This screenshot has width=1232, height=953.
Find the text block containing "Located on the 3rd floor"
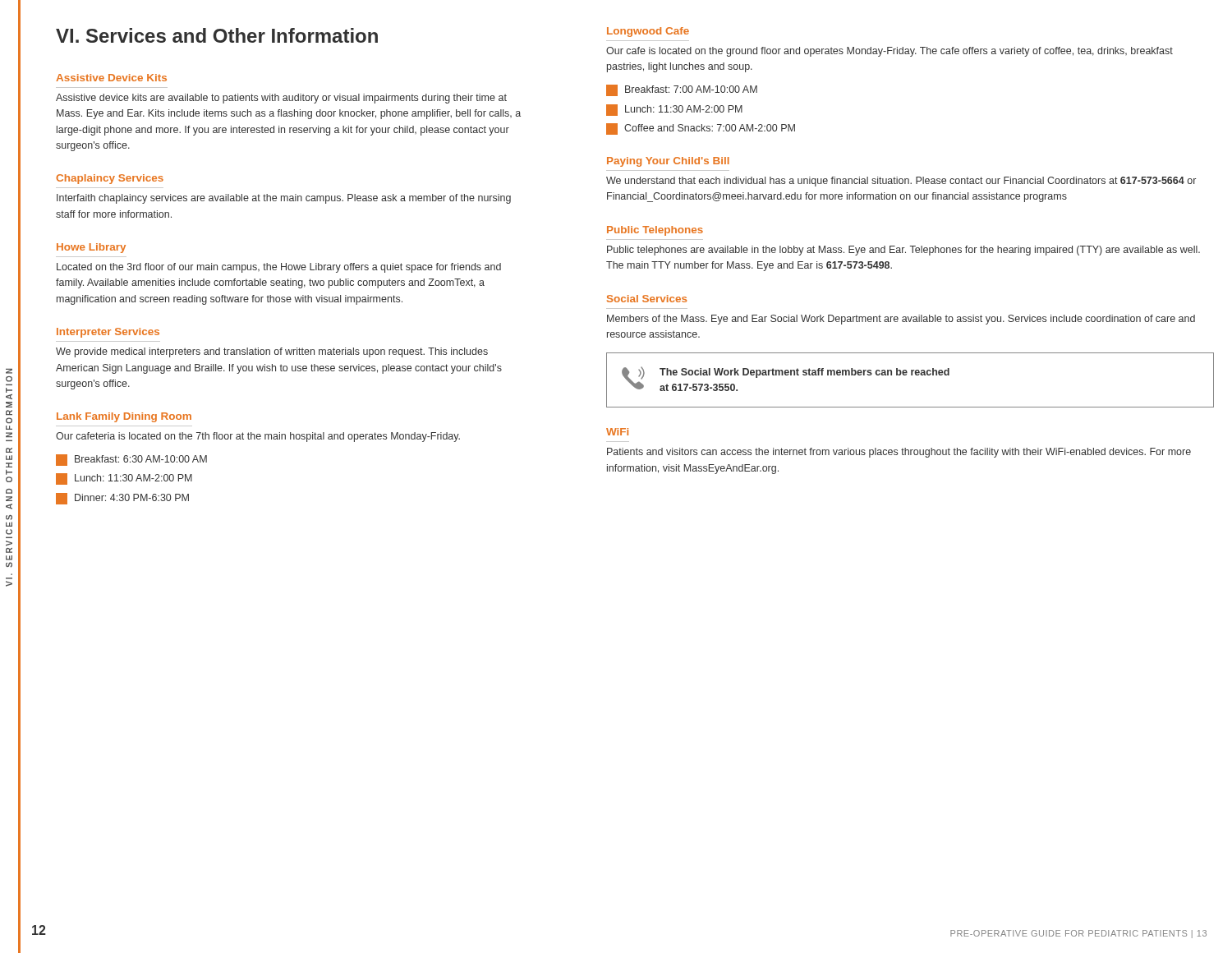(x=294, y=284)
